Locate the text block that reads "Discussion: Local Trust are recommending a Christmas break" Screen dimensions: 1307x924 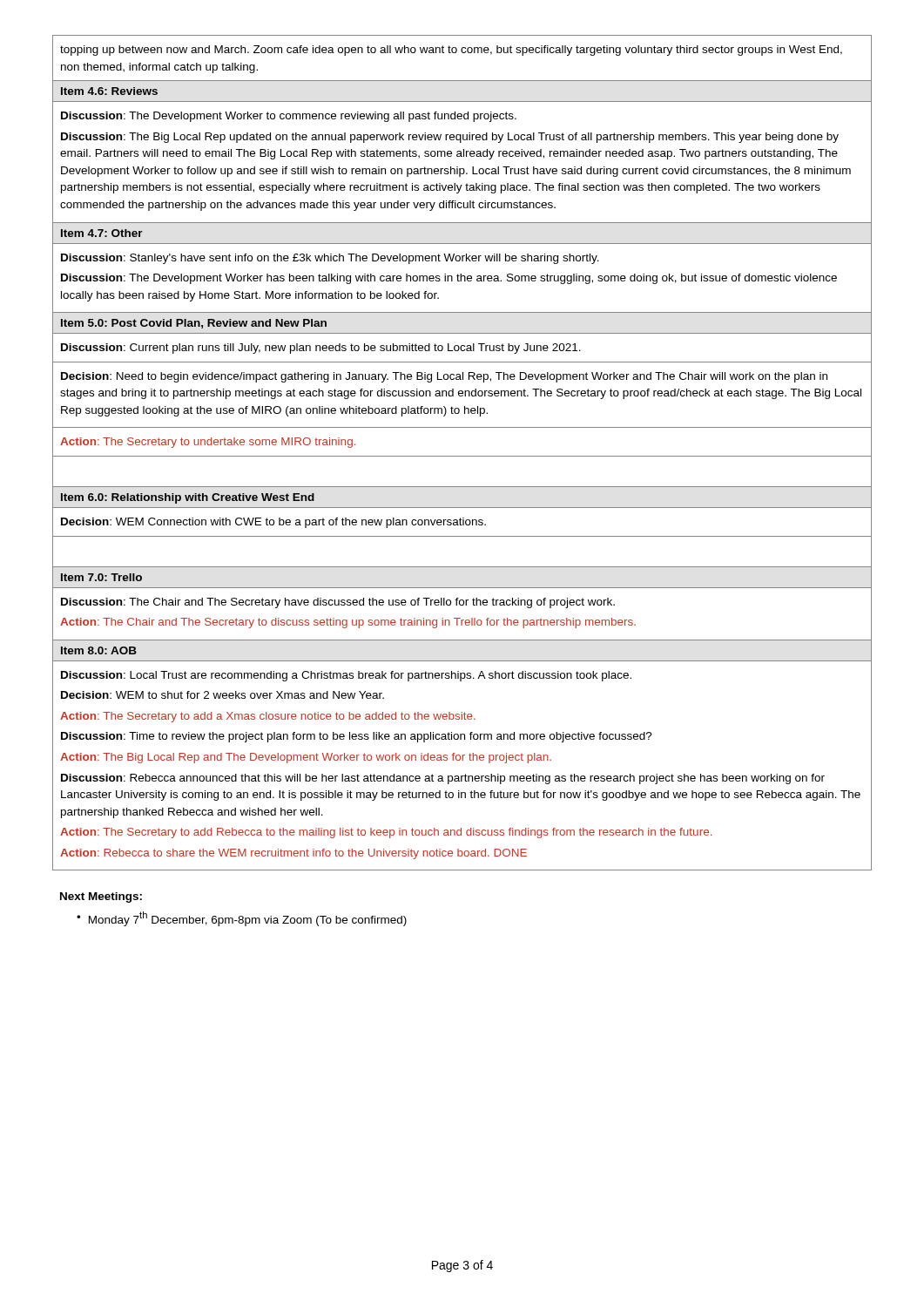pyautogui.click(x=462, y=764)
